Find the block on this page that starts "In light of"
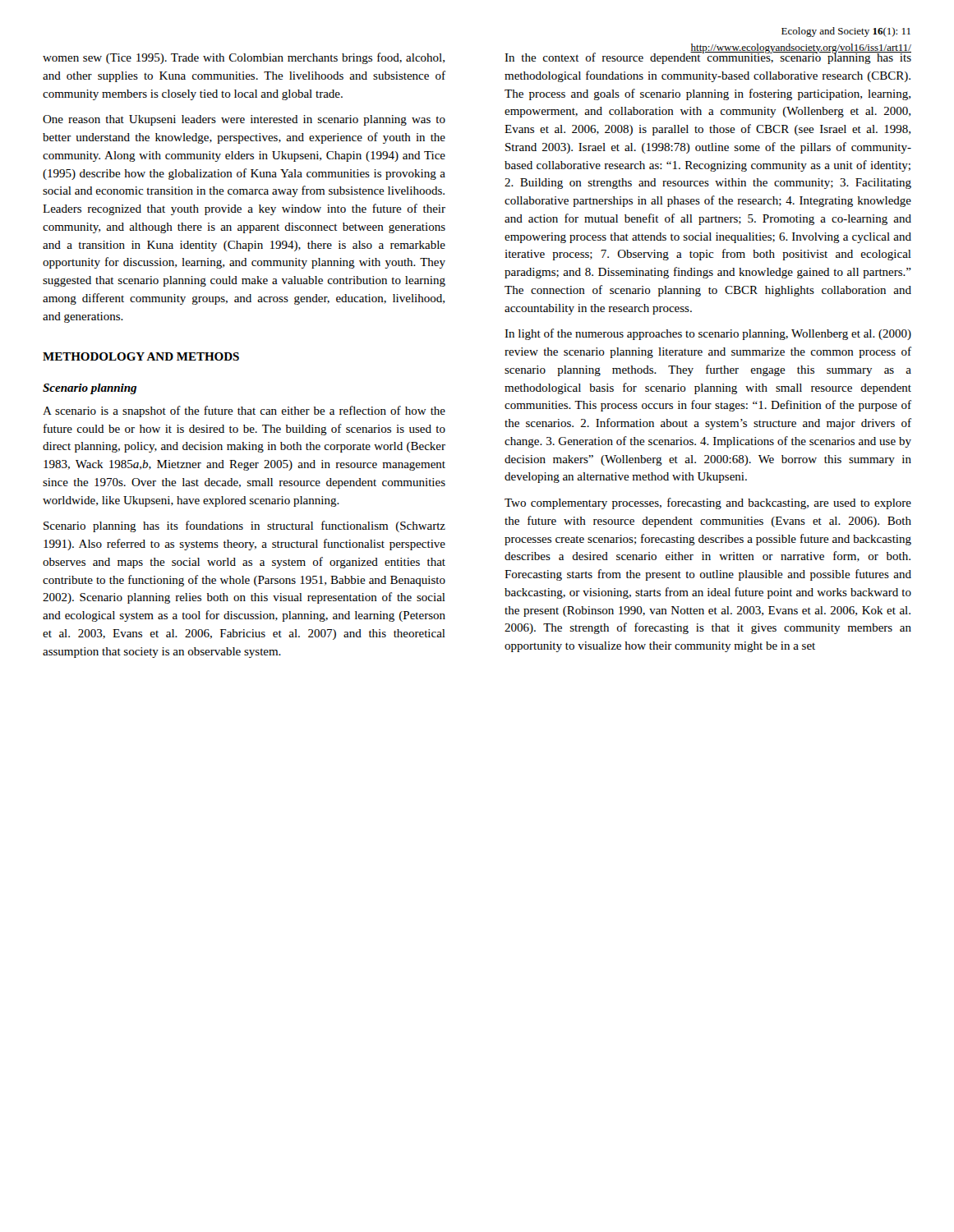 (x=708, y=406)
